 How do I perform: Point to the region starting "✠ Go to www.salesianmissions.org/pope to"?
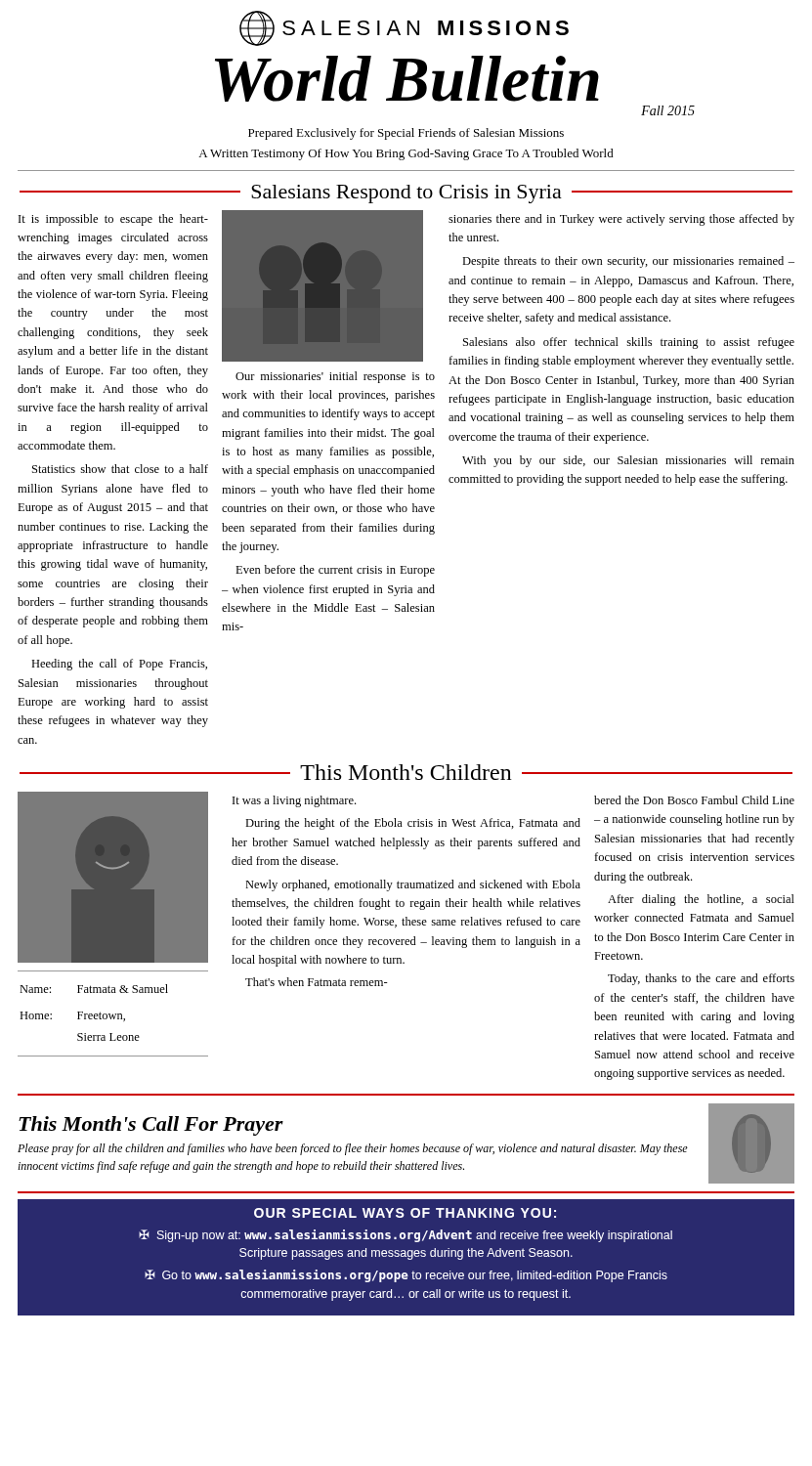[406, 1284]
